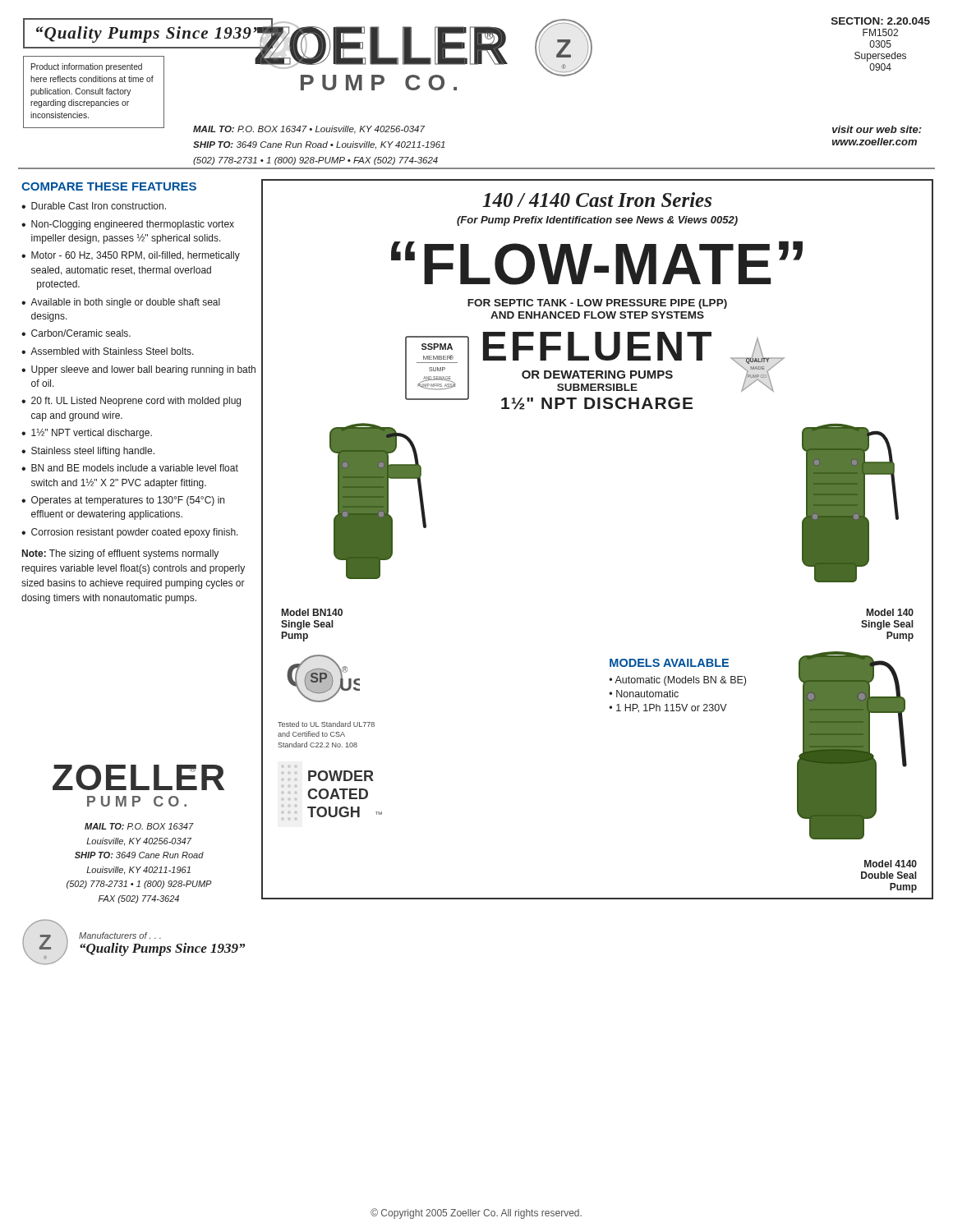Click on the list item with the text "• Automatic (Models"
Screen dimensions: 1232x953
[678, 680]
